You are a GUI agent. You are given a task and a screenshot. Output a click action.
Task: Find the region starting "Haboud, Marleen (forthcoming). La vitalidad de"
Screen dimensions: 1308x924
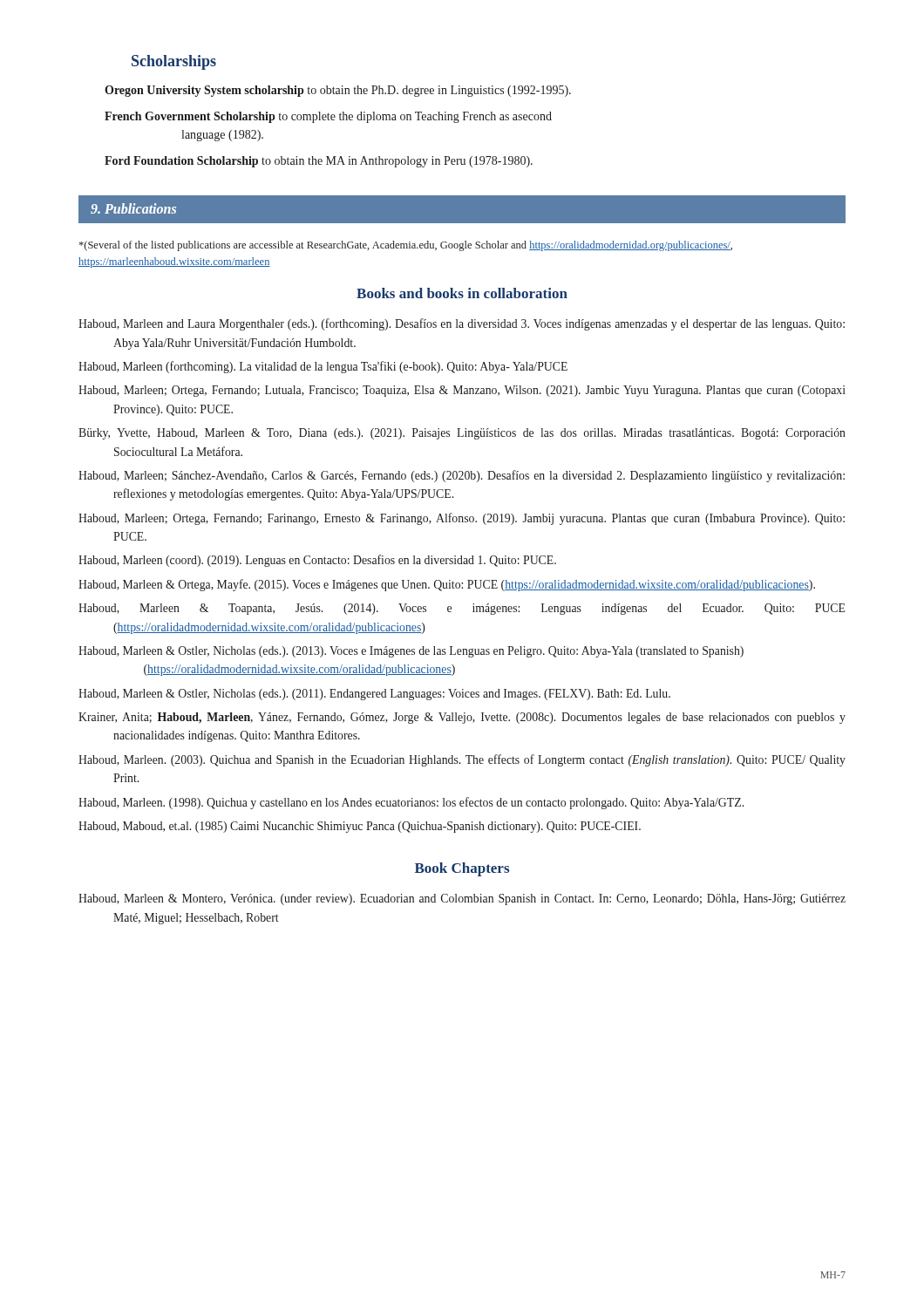(x=323, y=367)
